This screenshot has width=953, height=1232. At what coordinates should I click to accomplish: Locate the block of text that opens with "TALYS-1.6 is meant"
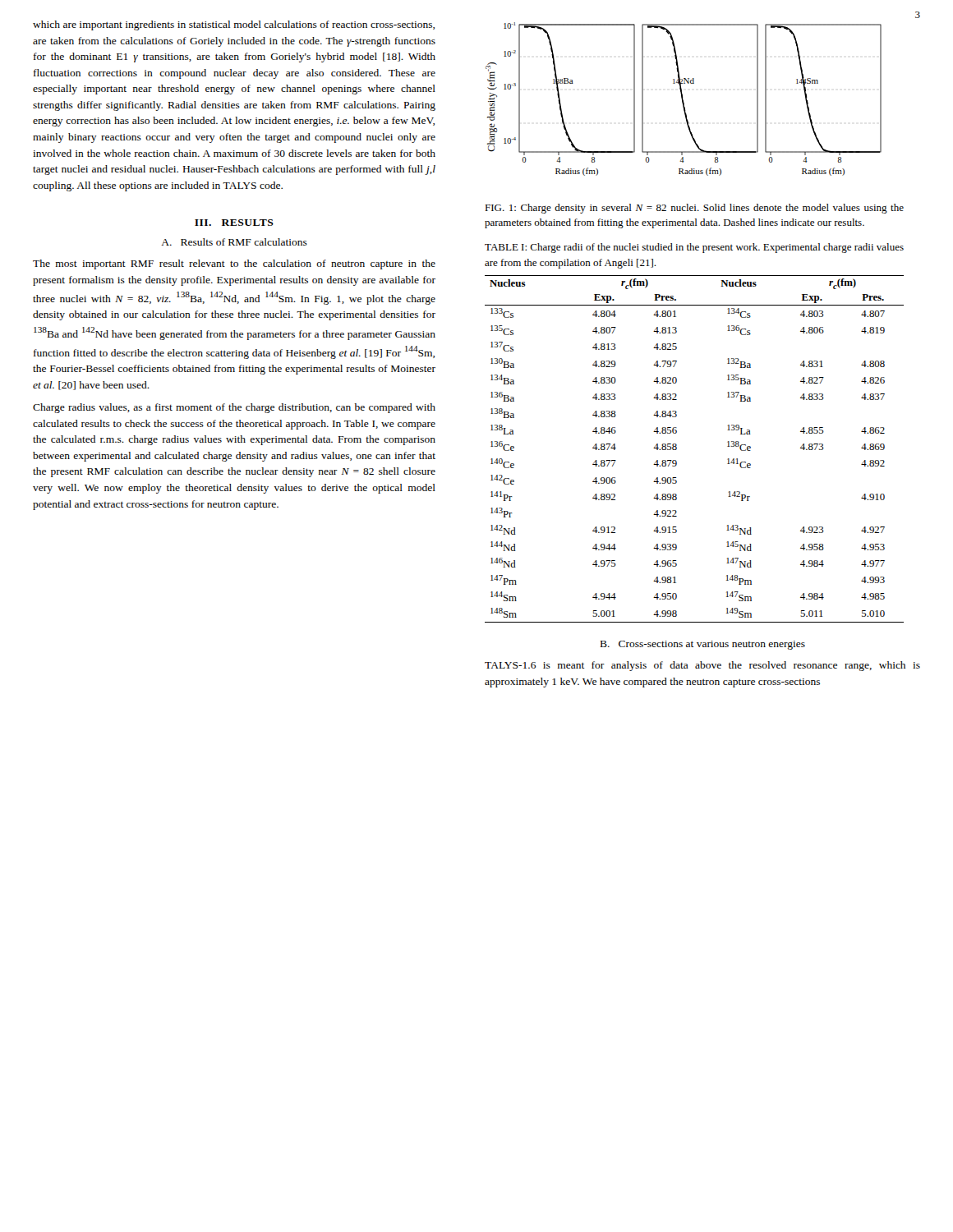[702, 673]
